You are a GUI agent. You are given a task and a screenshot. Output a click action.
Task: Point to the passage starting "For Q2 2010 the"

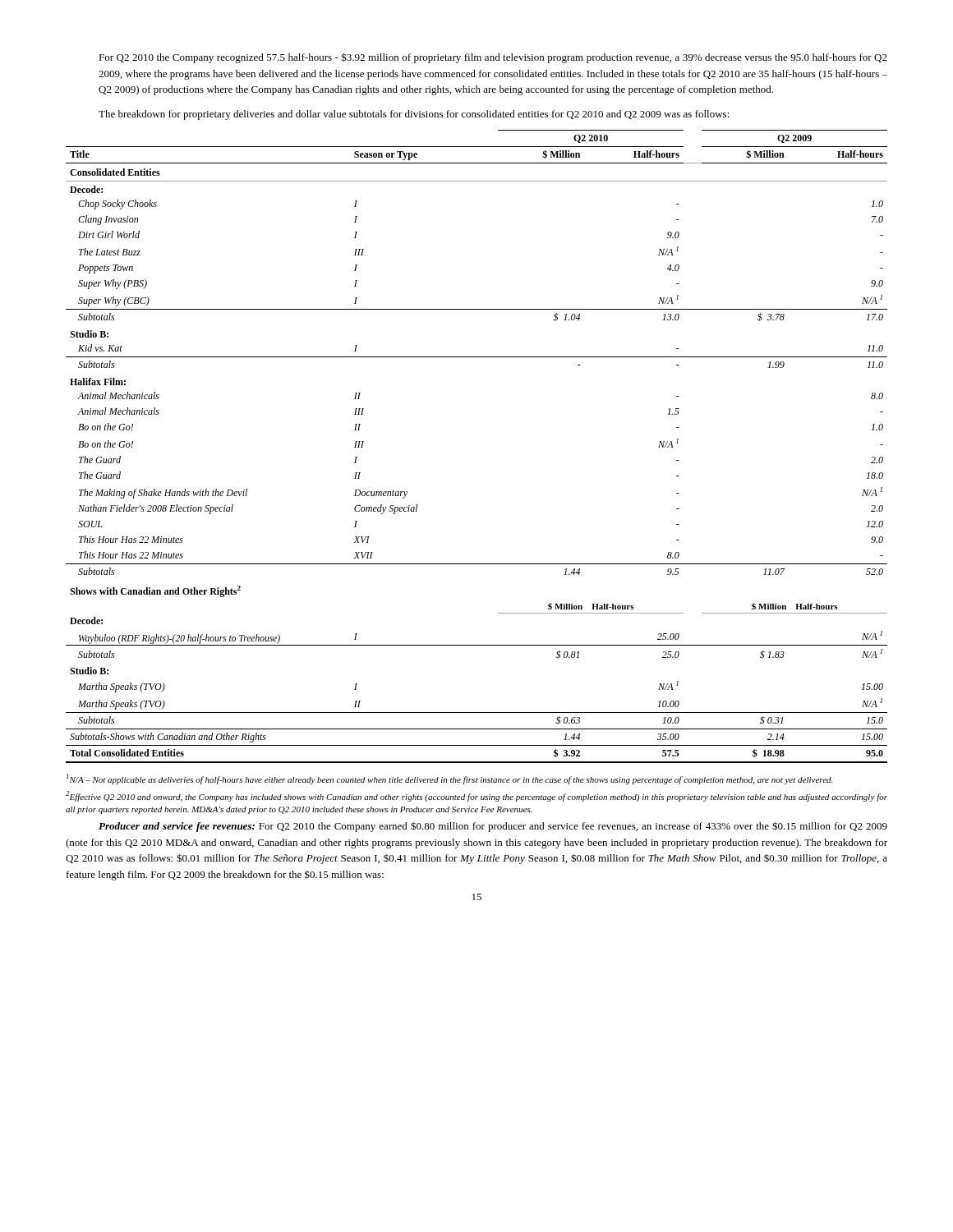tap(493, 73)
